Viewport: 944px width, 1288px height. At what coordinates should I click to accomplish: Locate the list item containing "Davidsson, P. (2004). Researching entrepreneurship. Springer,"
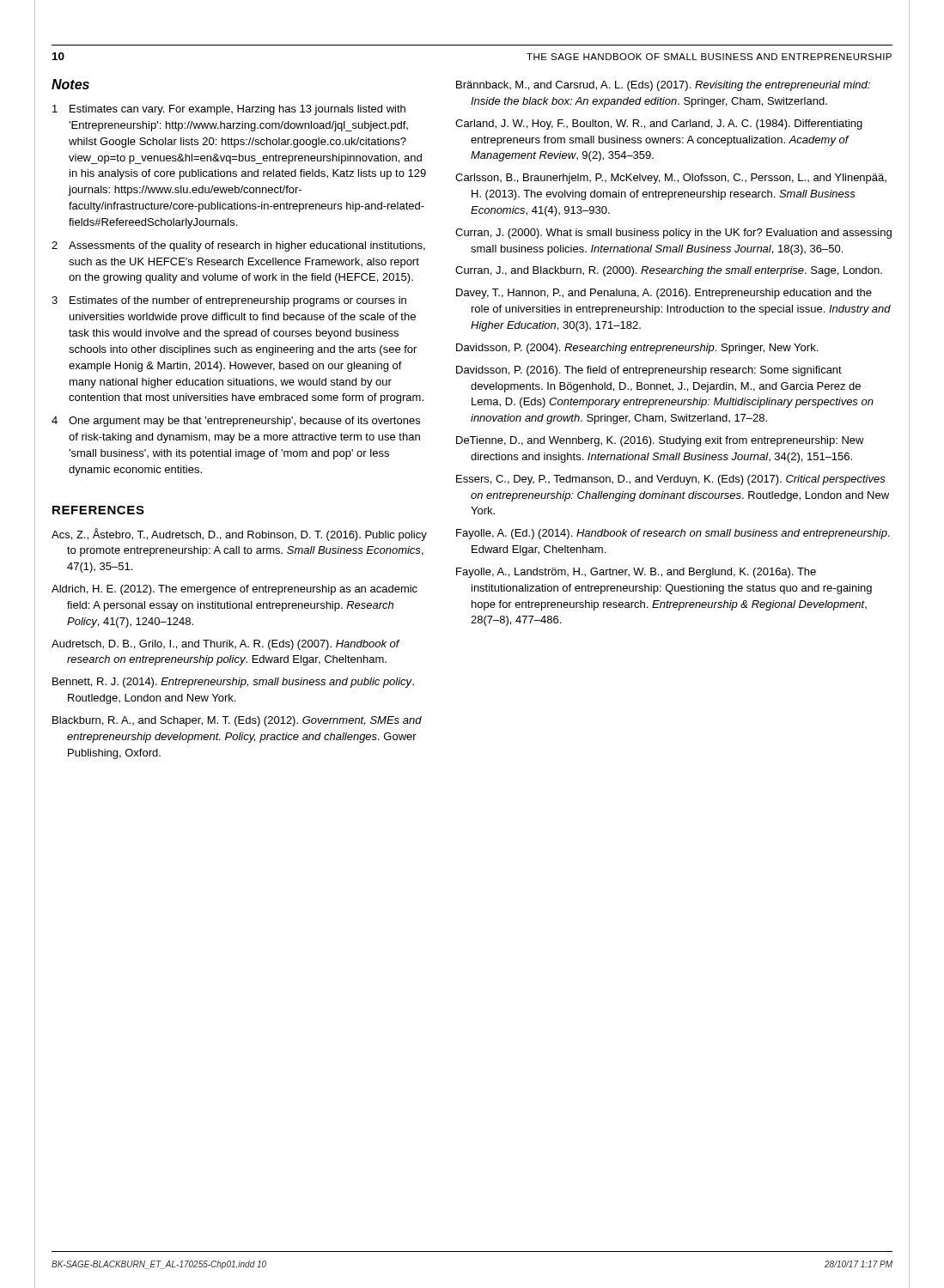click(x=637, y=347)
